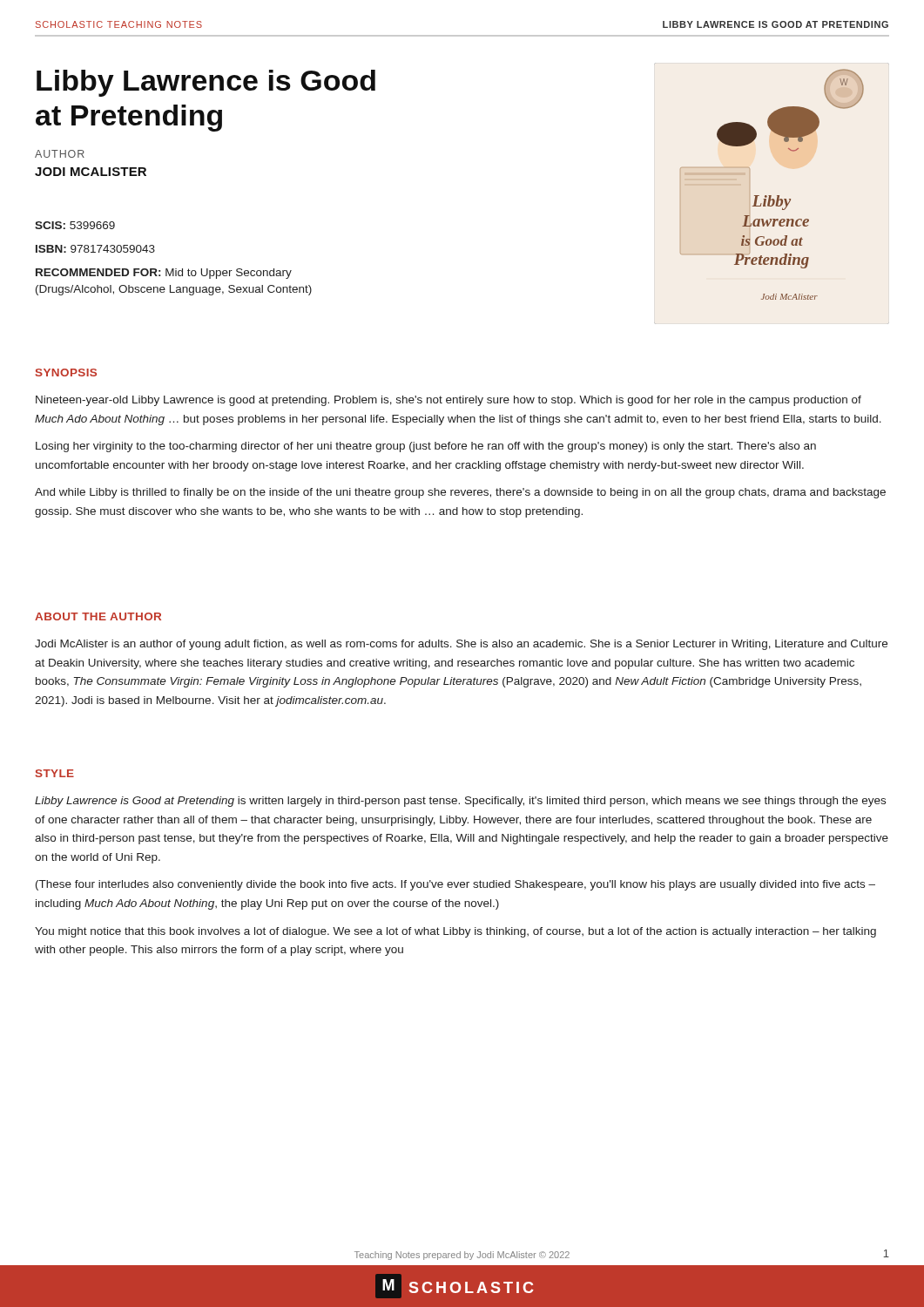
Task: Click on the title with the text "Libby Lawrence is Goodat Pretending Author"
Action: (x=206, y=83)
